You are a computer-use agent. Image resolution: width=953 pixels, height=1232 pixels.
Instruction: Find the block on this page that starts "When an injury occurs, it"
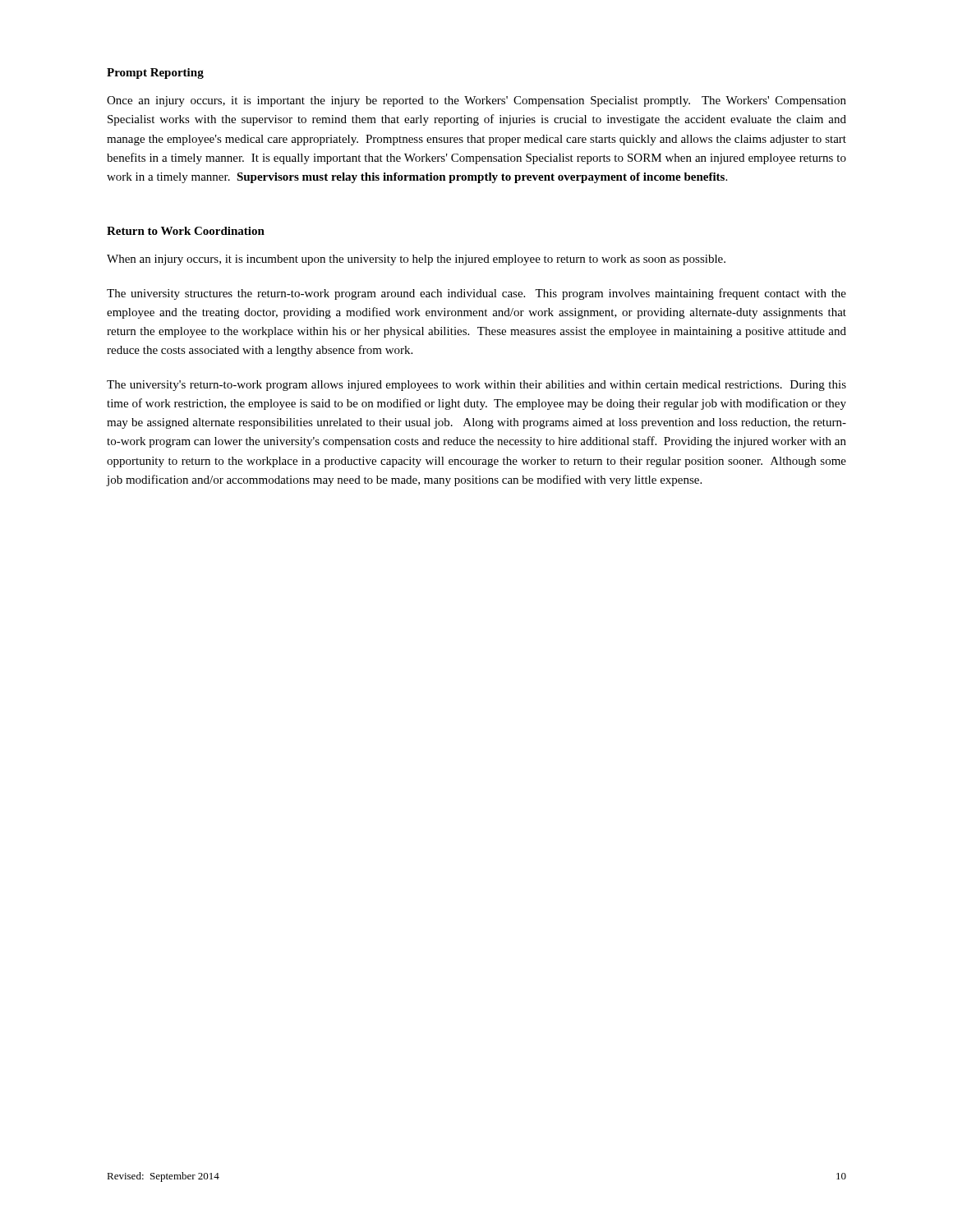click(x=417, y=259)
